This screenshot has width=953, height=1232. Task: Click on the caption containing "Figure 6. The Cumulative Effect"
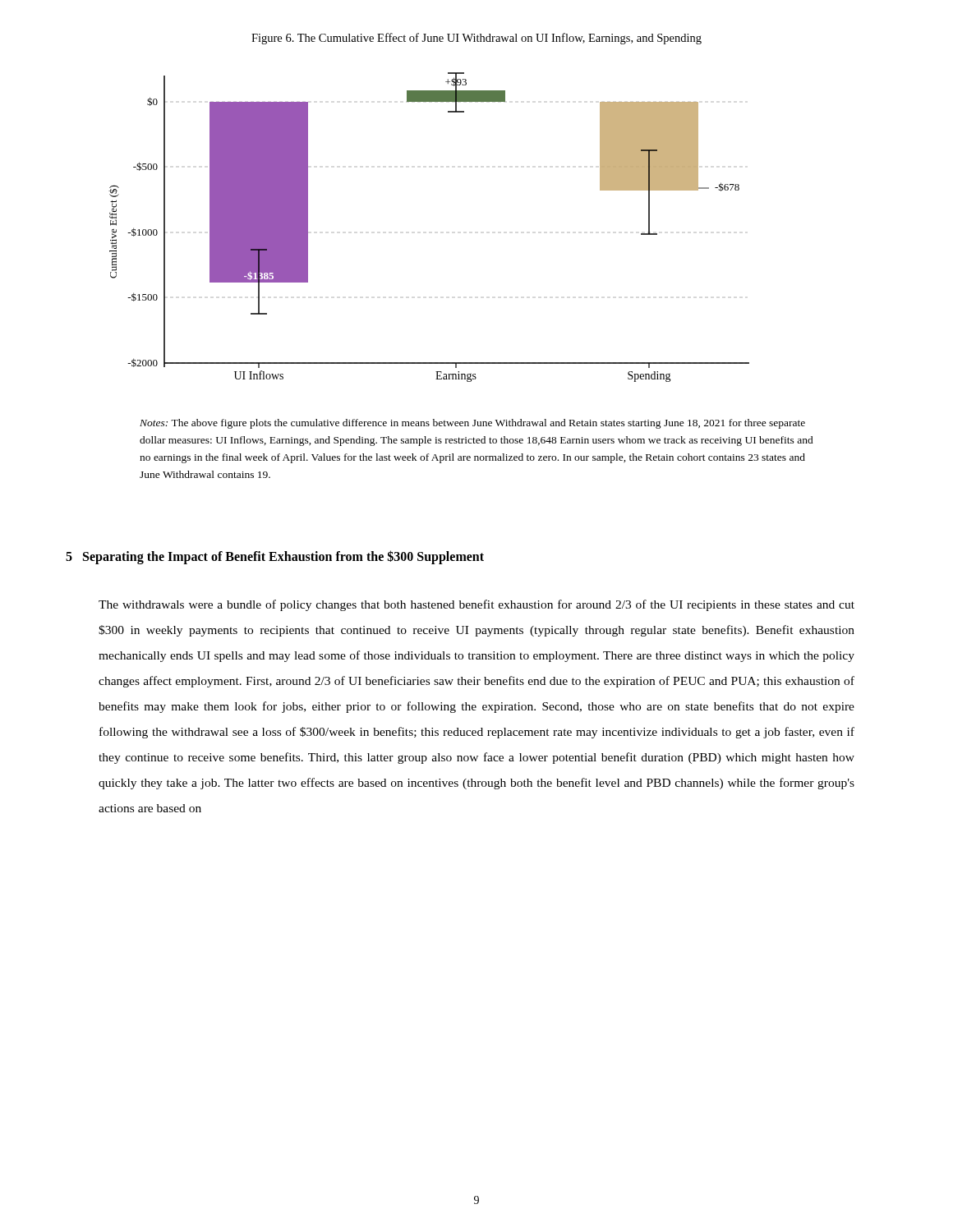(476, 38)
